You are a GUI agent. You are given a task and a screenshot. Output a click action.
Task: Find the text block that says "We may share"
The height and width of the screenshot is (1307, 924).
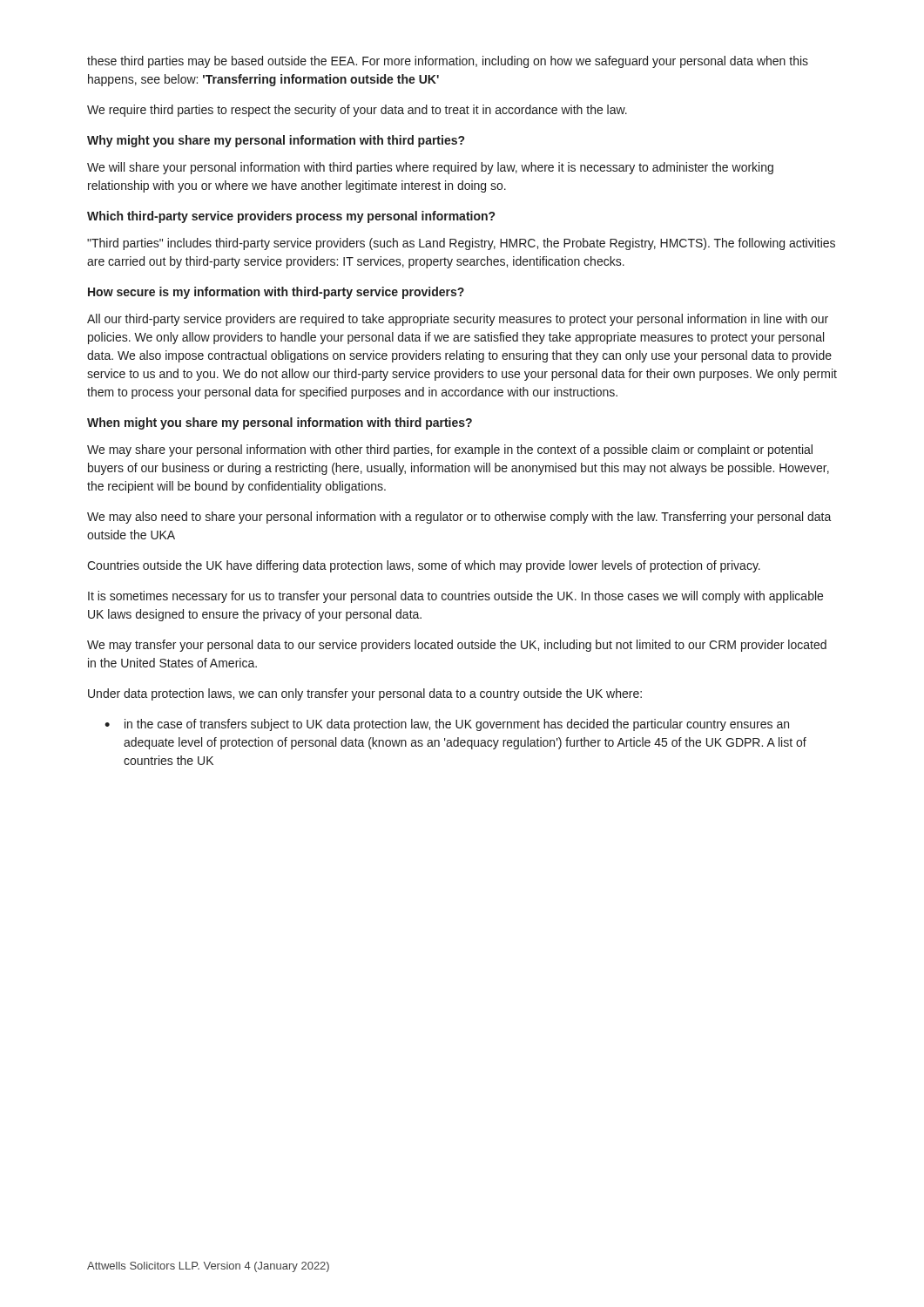[x=458, y=468]
